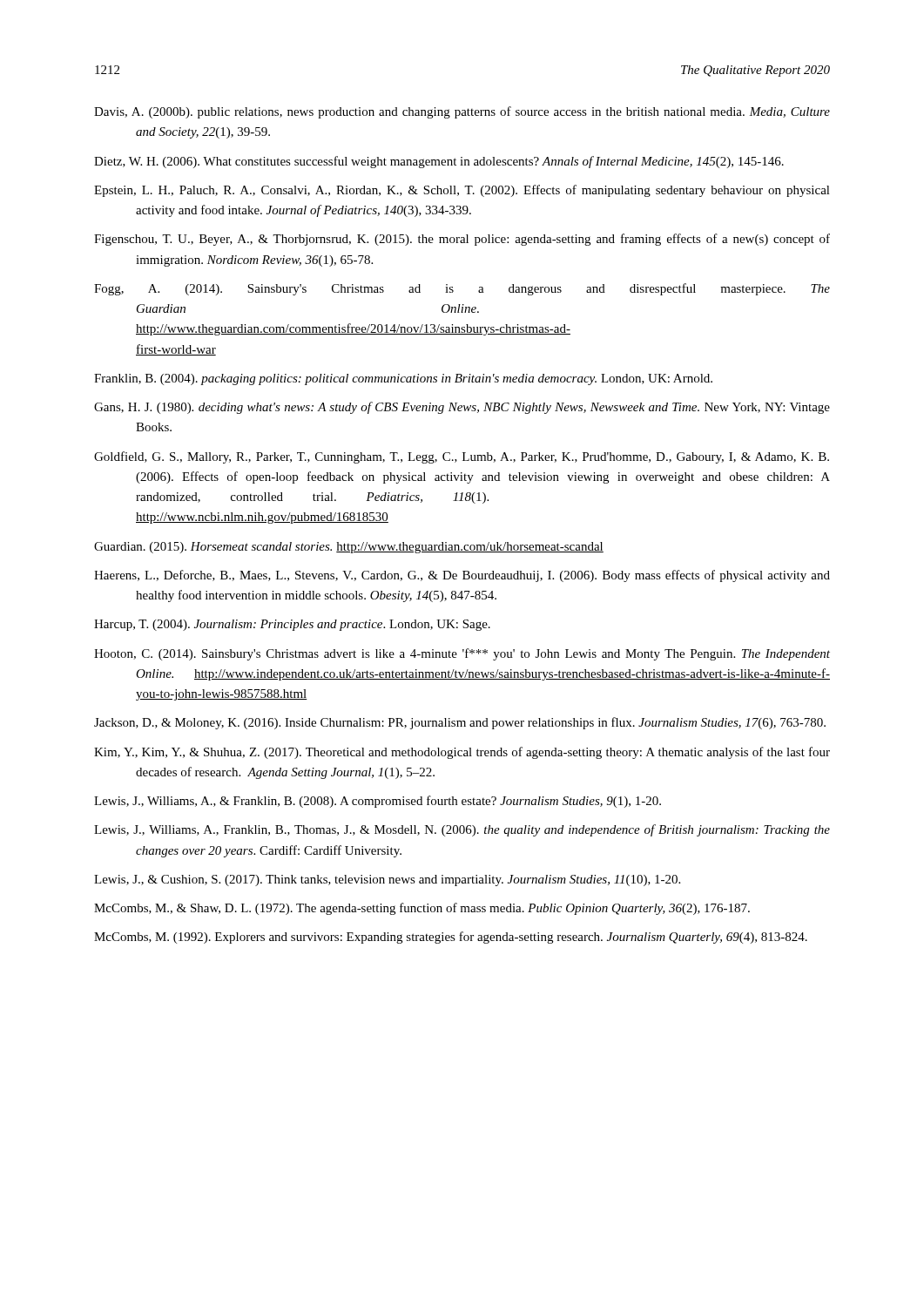The image size is (924, 1307).
Task: Find the list item containing "Haerens, L., Deforche, B., Maes, L.,"
Action: pyautogui.click(x=462, y=585)
